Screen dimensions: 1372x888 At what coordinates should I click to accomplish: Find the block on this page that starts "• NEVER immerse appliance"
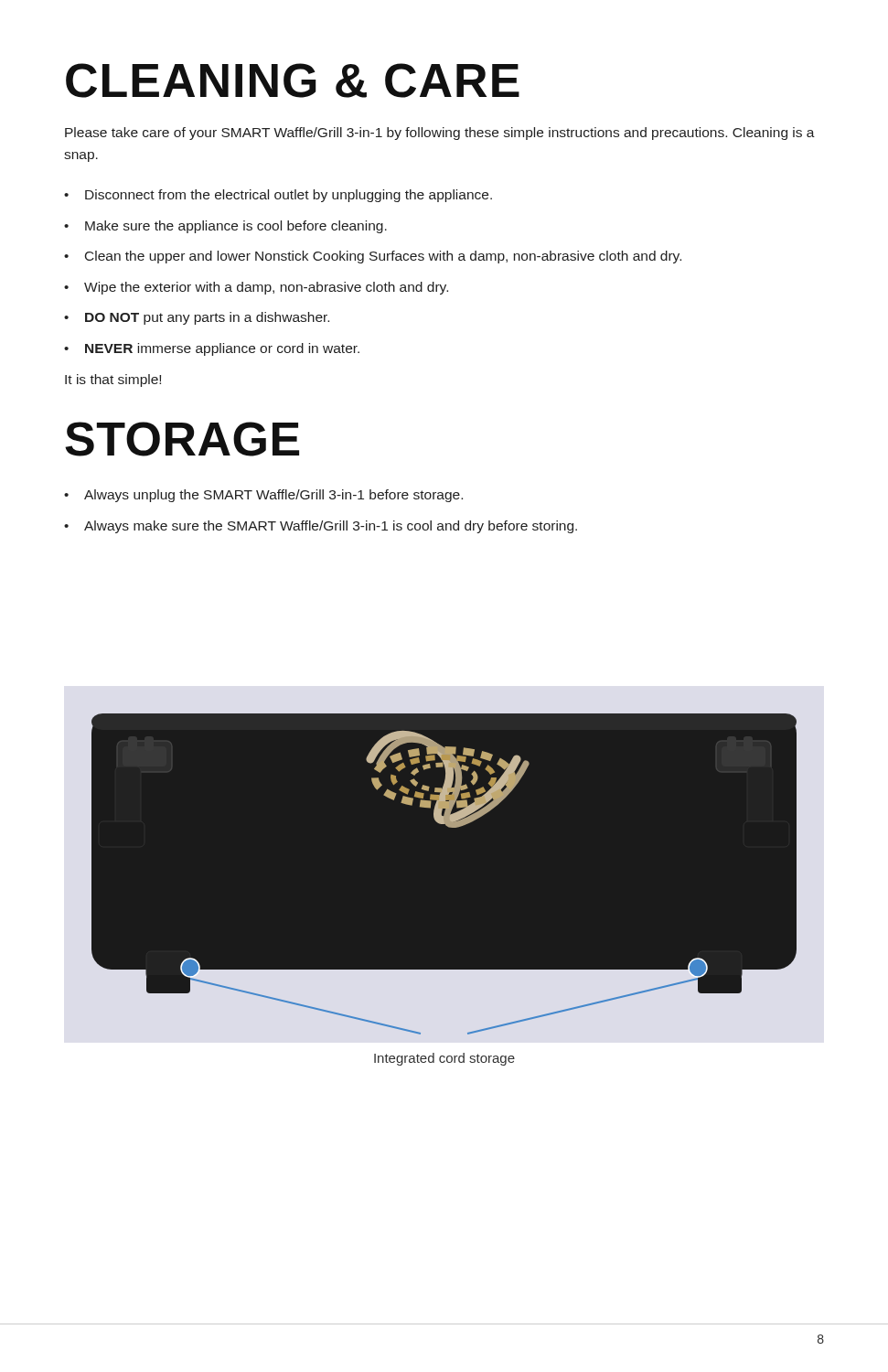coord(212,349)
